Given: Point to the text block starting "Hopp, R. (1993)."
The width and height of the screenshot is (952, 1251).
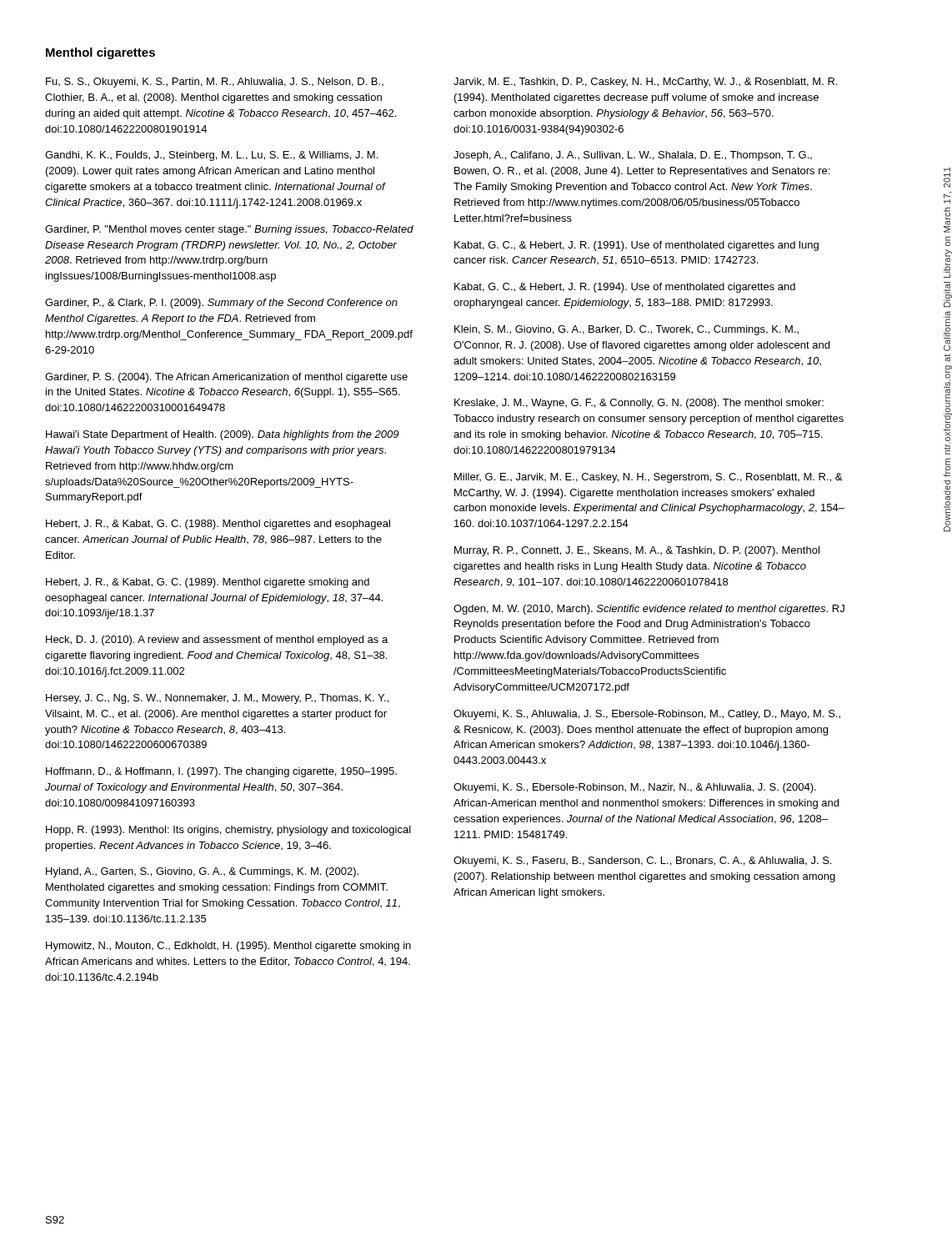Looking at the screenshot, I should coord(228,837).
